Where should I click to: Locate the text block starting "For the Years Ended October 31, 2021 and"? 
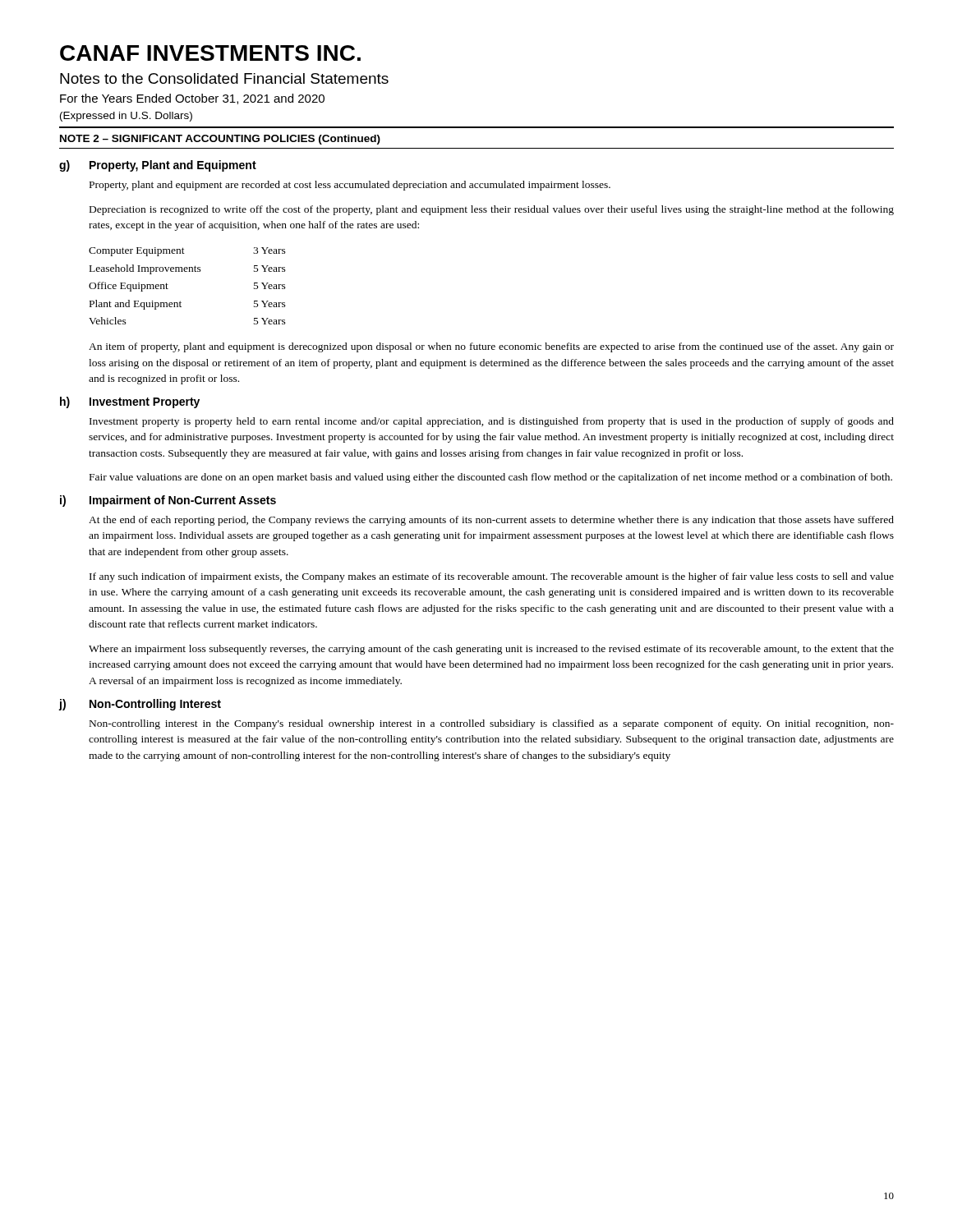(192, 98)
